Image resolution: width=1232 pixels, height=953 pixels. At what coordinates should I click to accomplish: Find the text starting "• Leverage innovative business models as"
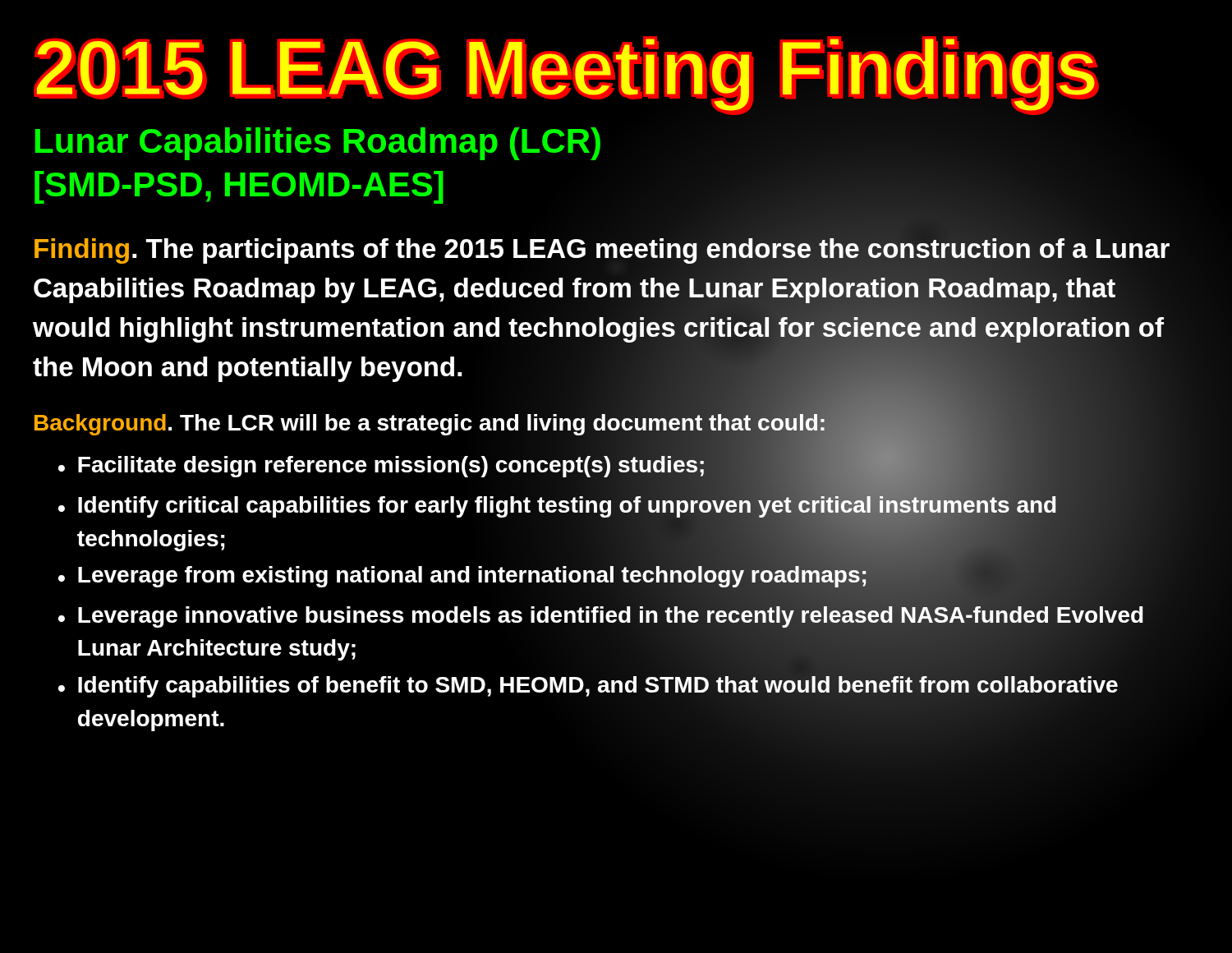click(628, 632)
